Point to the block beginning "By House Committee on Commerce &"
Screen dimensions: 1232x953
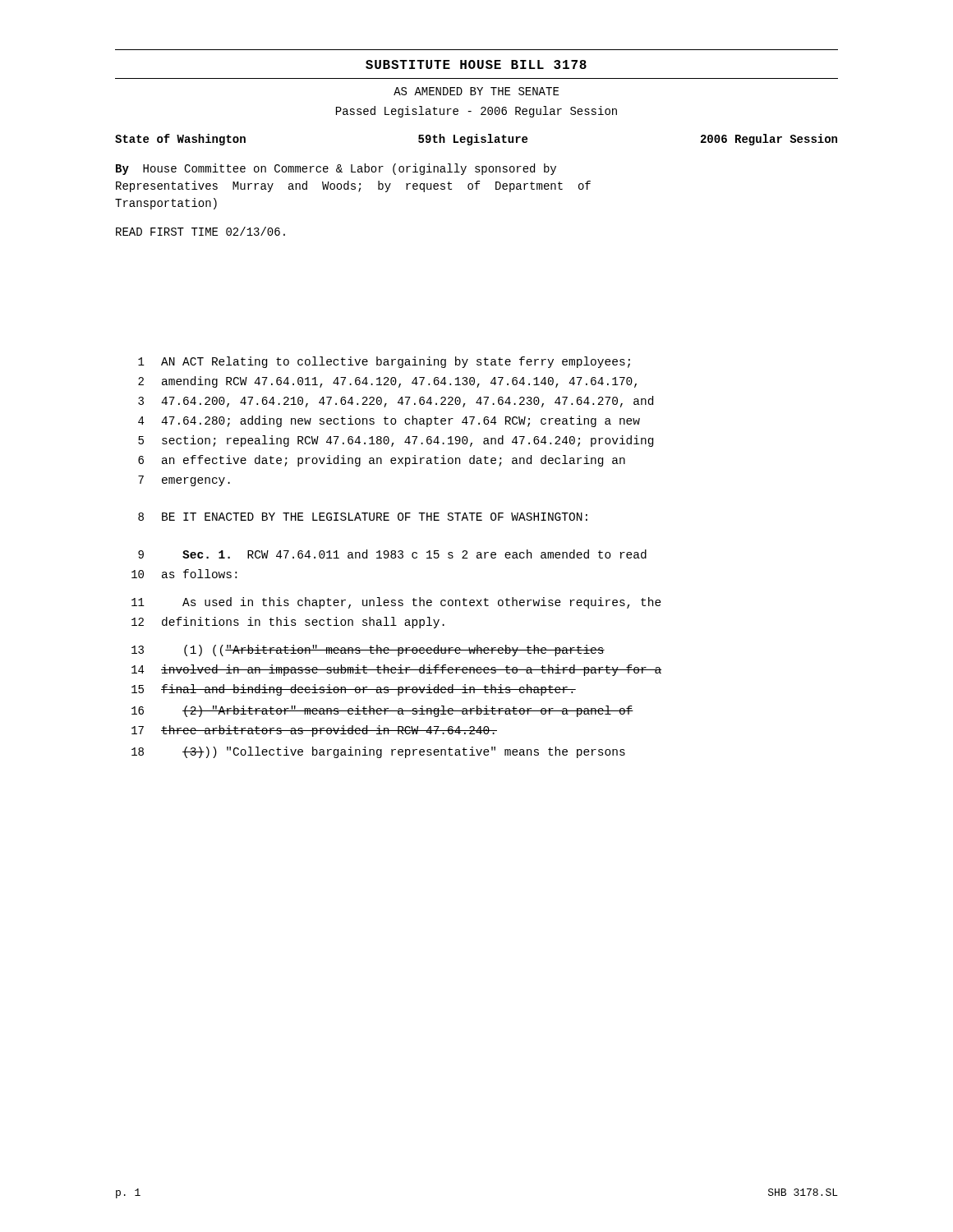pos(353,186)
